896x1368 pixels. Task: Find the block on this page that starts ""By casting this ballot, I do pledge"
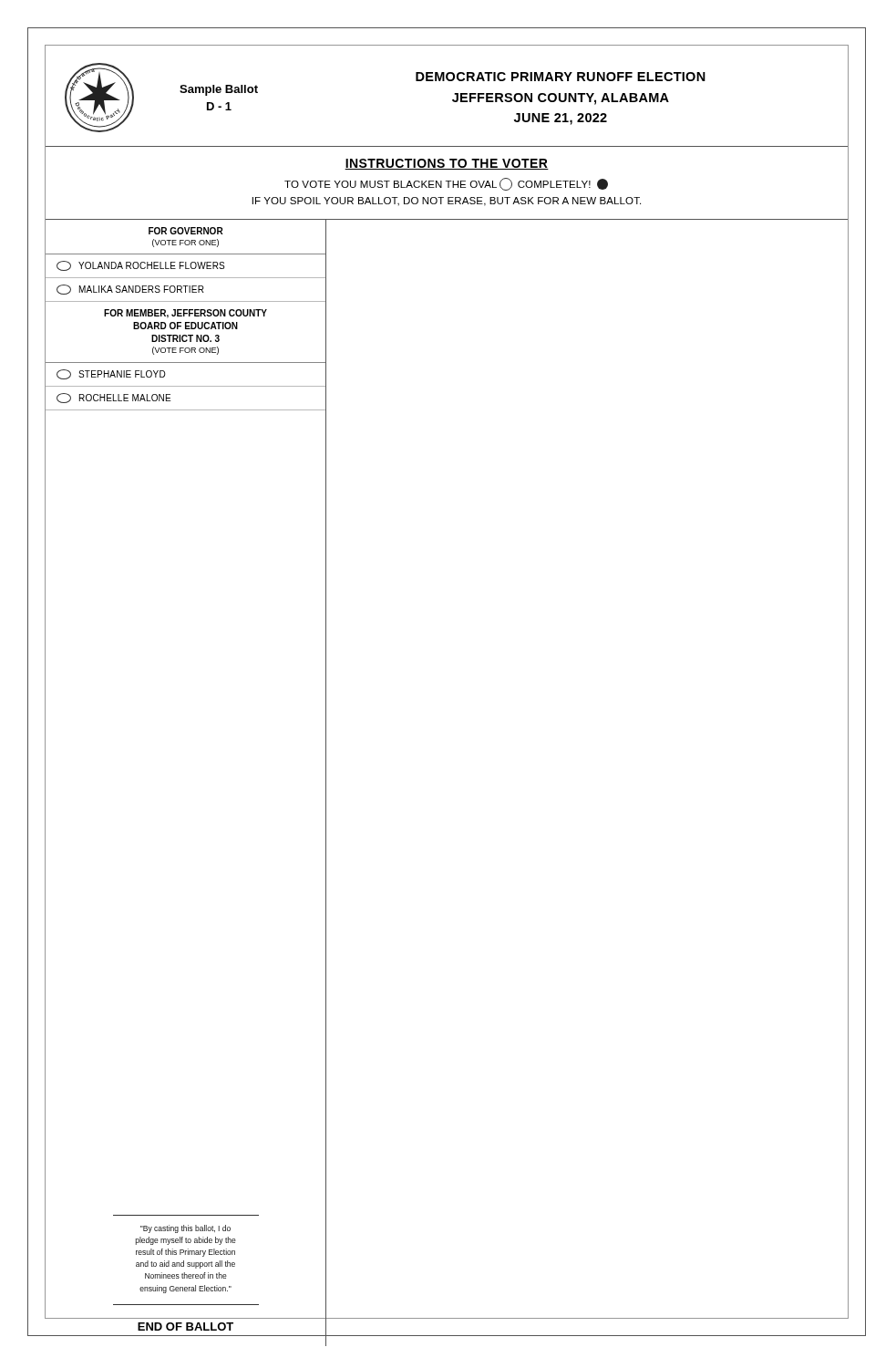[x=185, y=1260]
